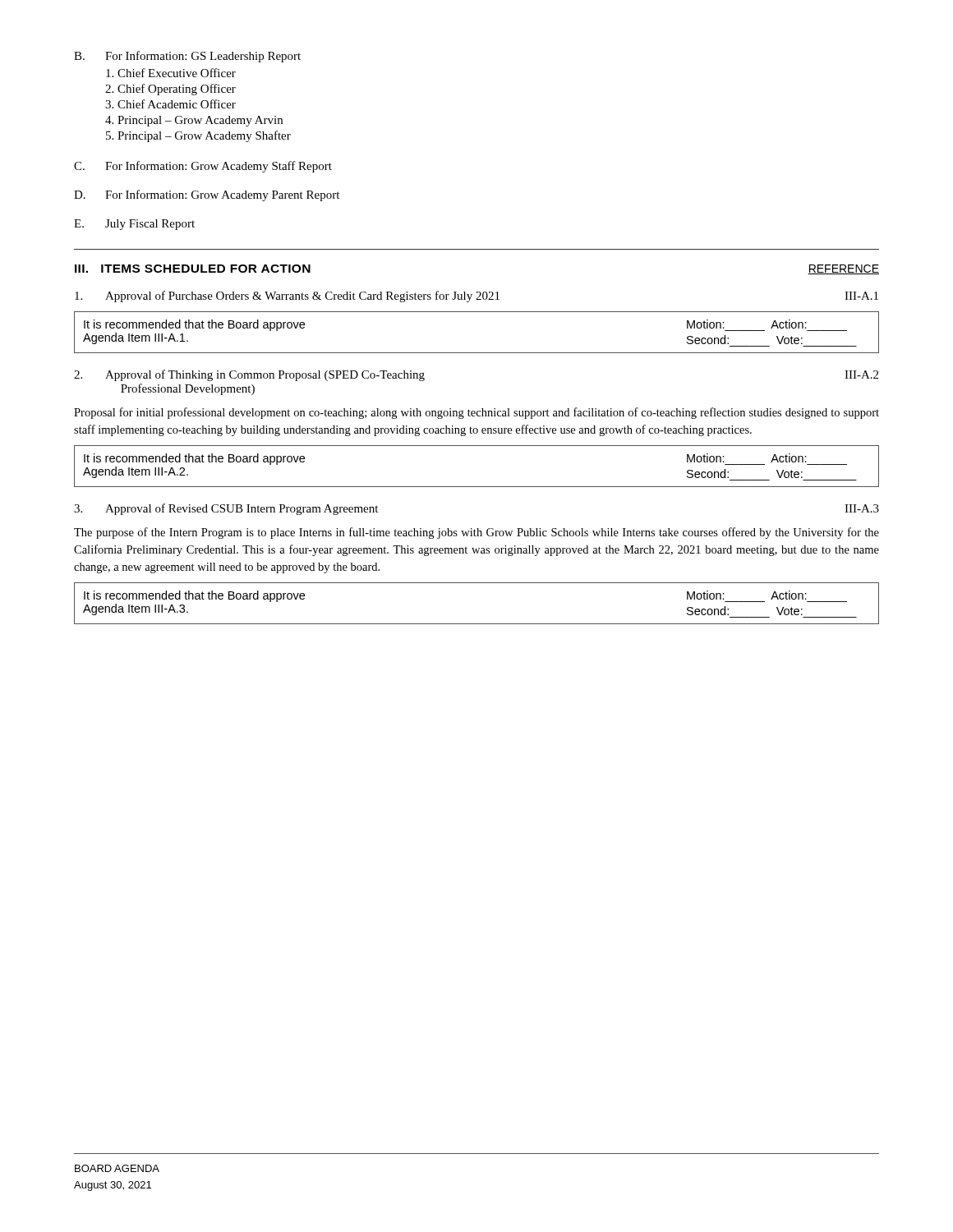Point to the passage starting "E. July Fiscal"
The image size is (953, 1232).
(x=134, y=225)
